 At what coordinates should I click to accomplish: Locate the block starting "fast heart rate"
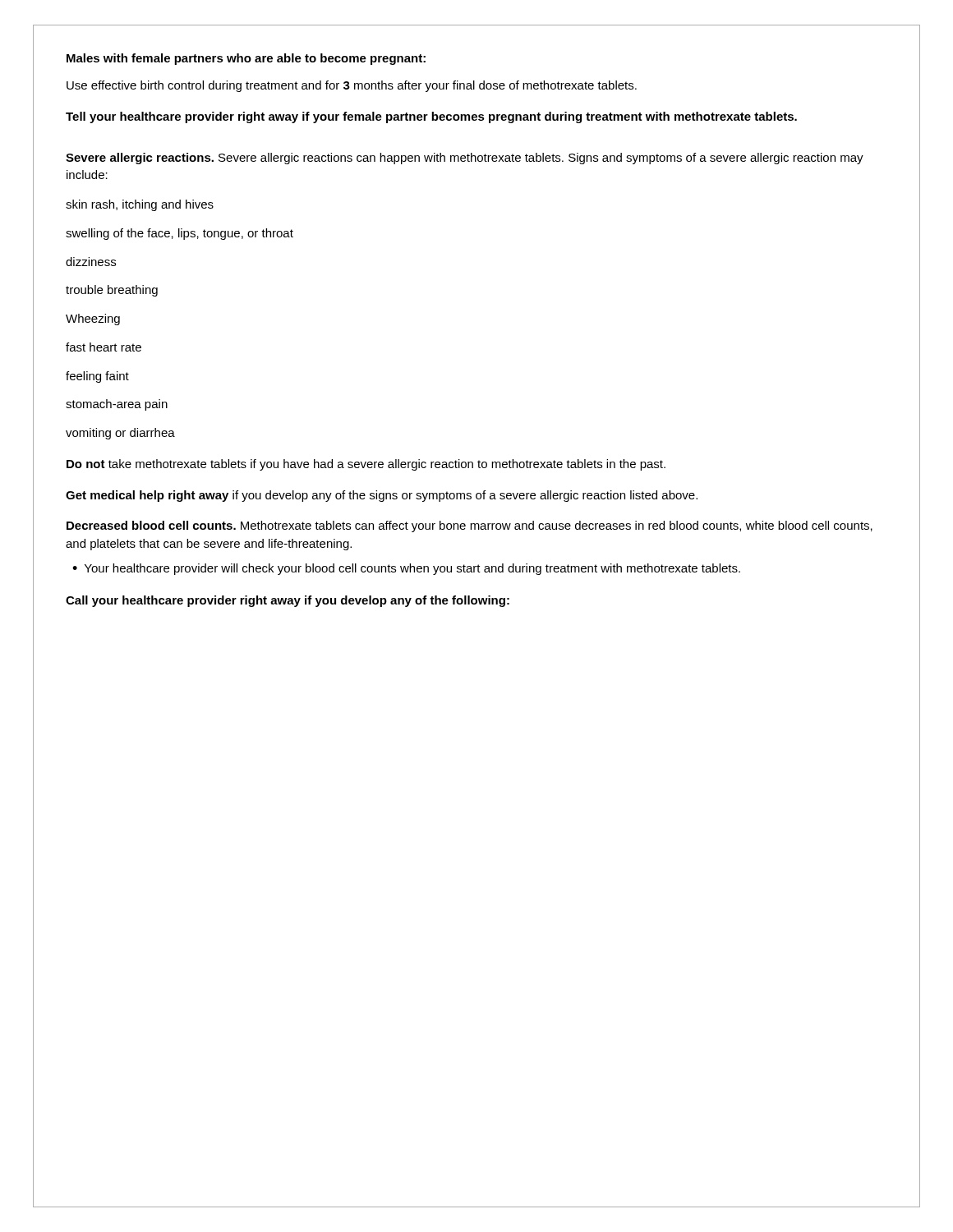tap(104, 347)
